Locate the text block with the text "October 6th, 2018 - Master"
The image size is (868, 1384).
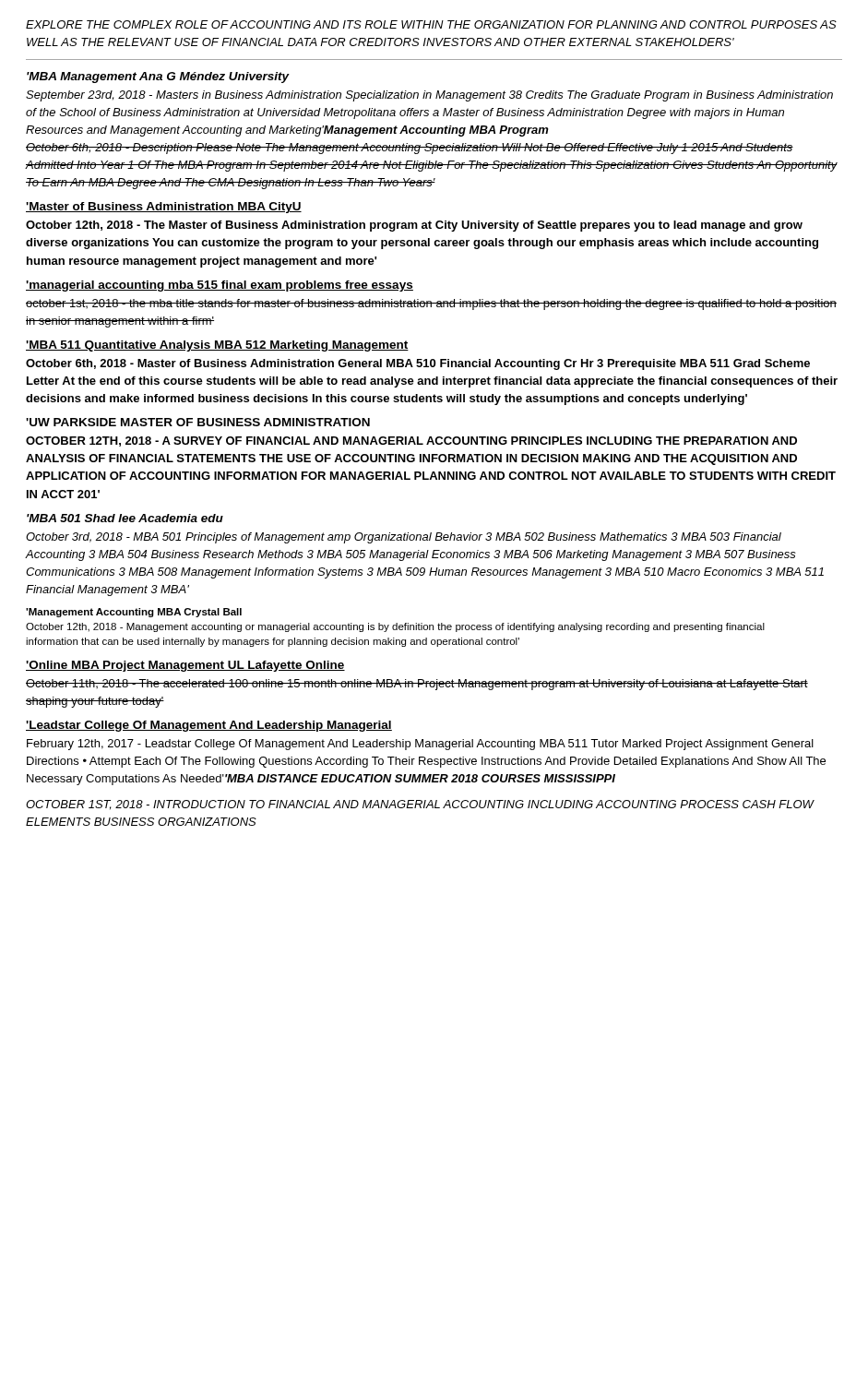point(432,381)
